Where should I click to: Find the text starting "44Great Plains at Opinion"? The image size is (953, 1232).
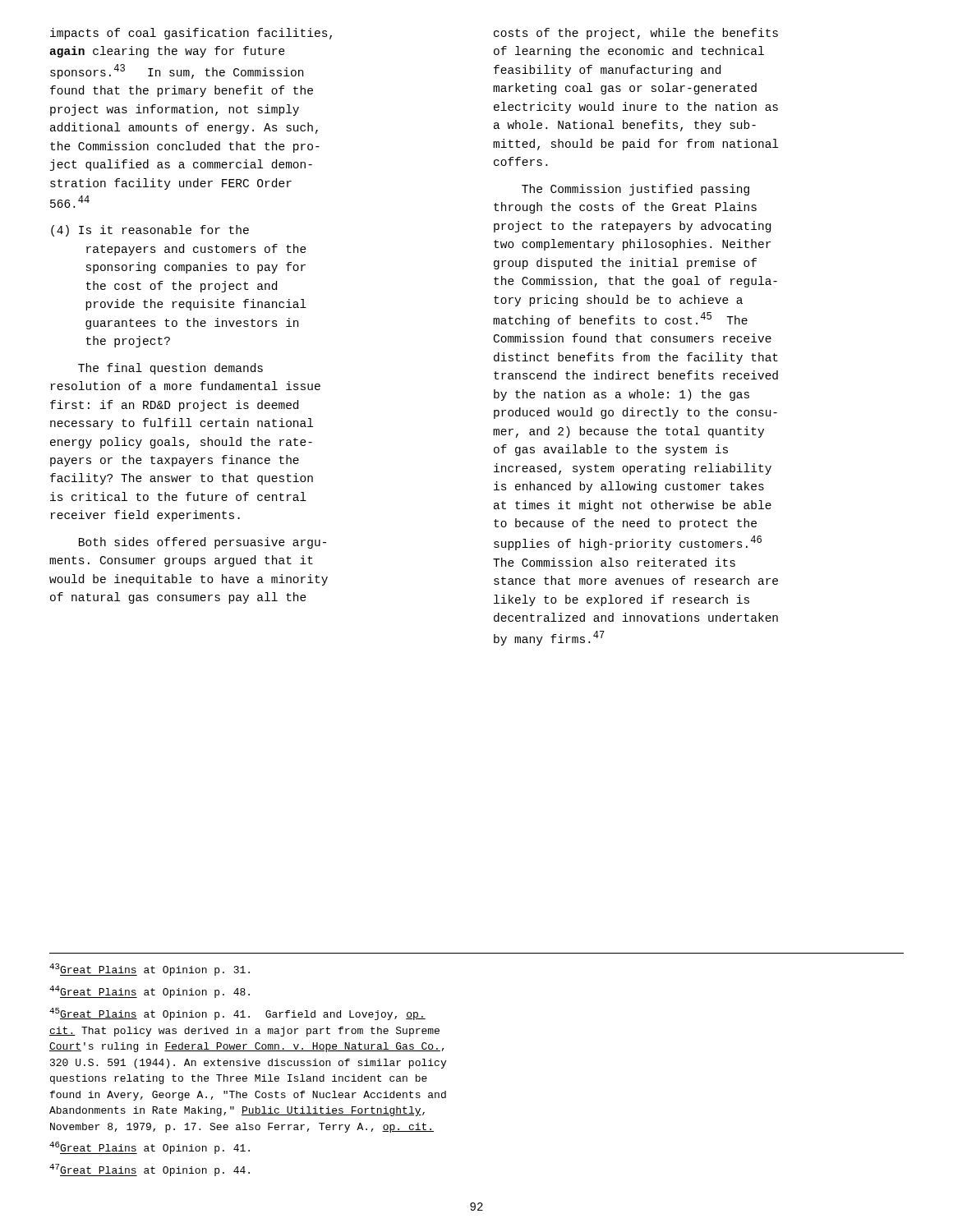click(x=151, y=992)
